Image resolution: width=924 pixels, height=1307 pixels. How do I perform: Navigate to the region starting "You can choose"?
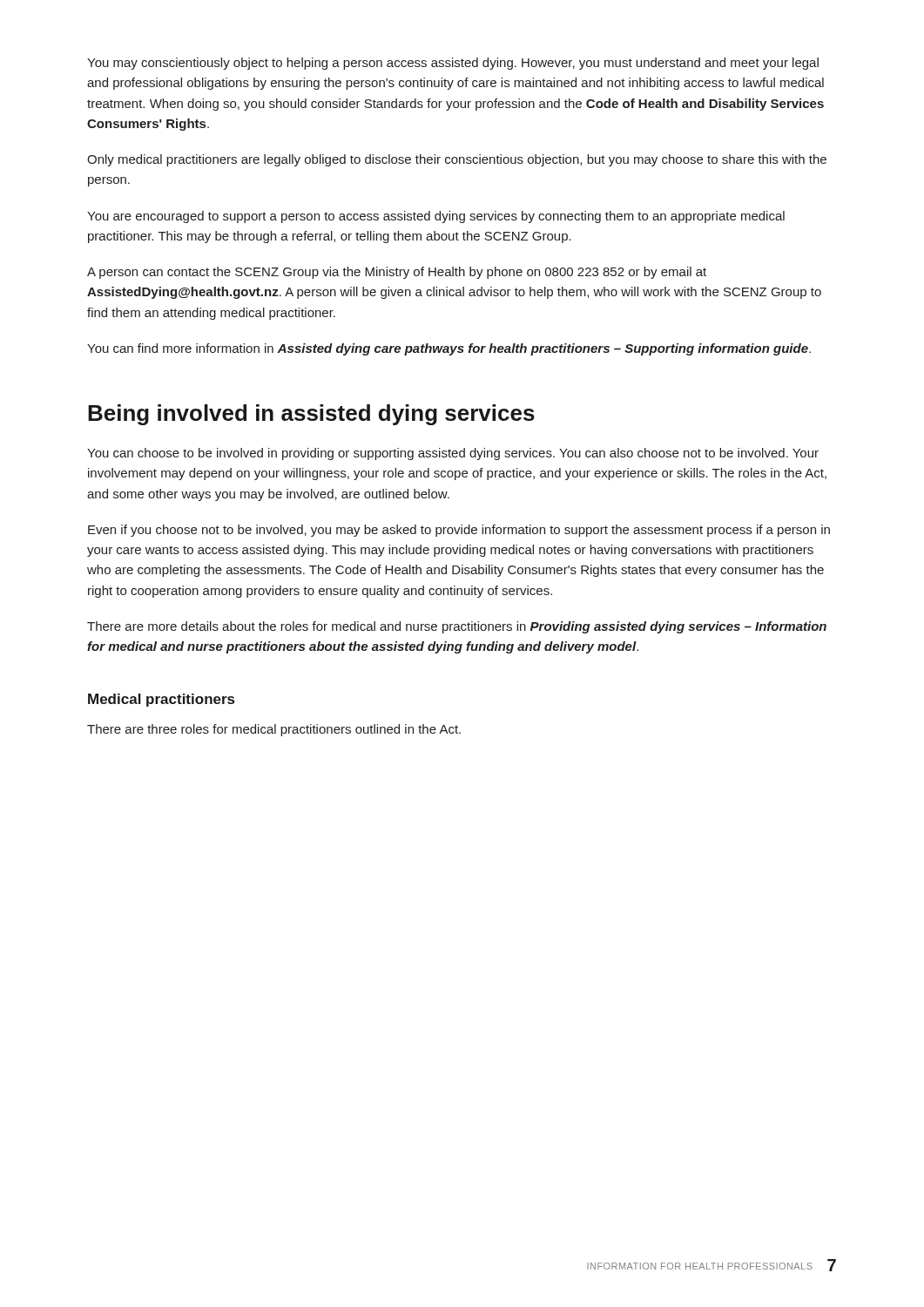462,473
